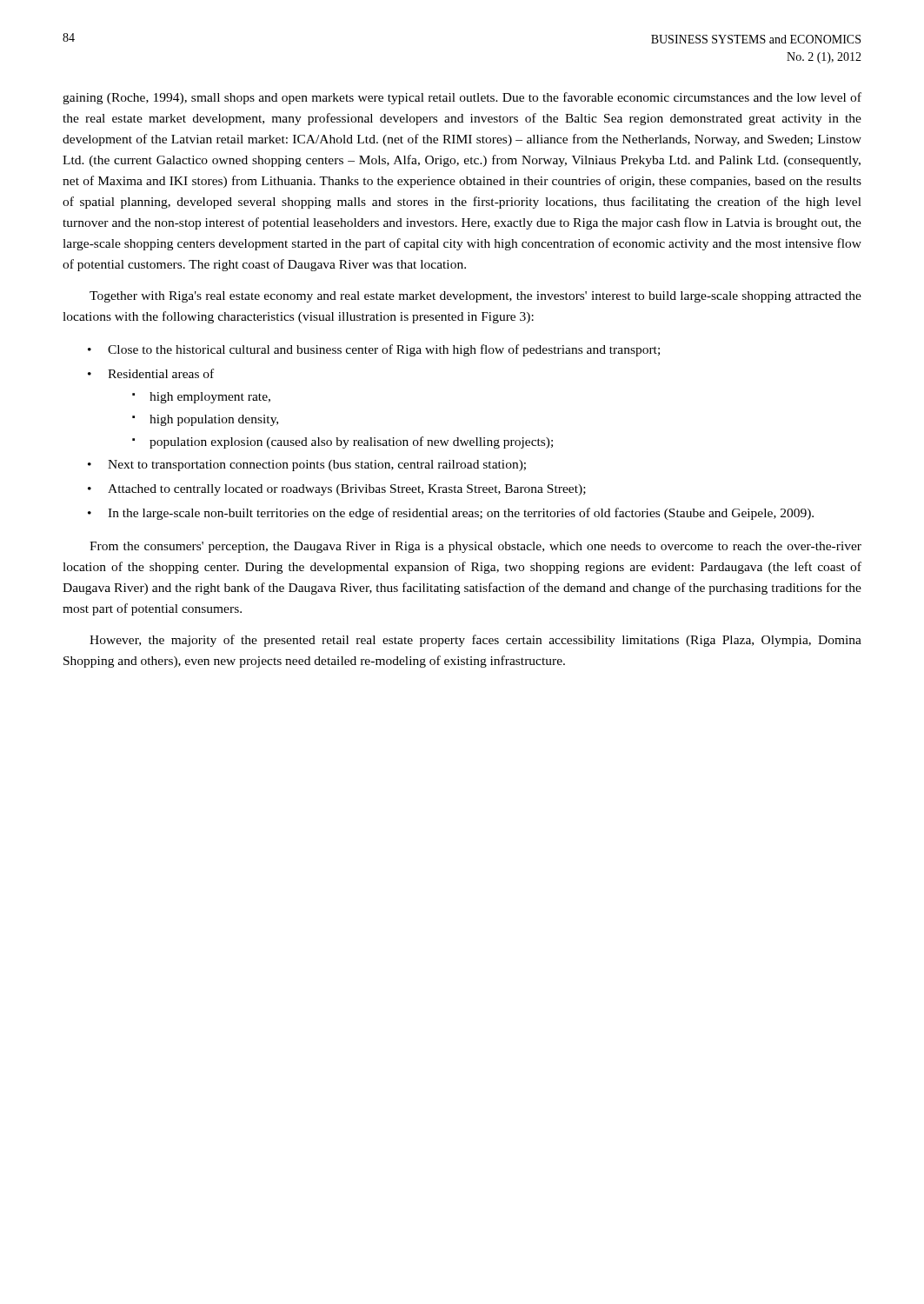The width and height of the screenshot is (924, 1304).
Task: Select the passage starting "high employment rate,"
Action: click(210, 396)
